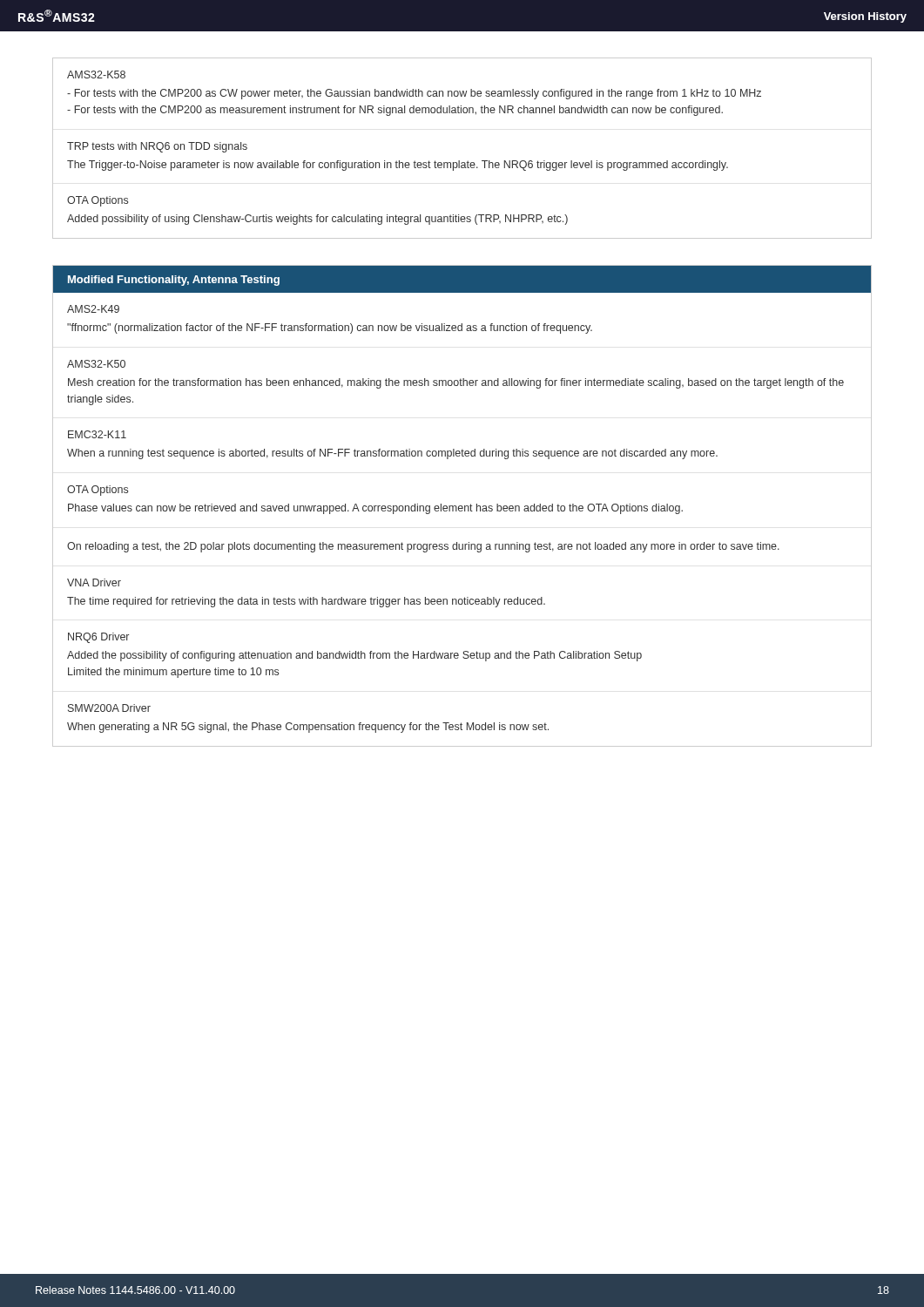The image size is (924, 1307).
Task: Click where it says "NRQ6 Driver"
Action: pos(98,637)
